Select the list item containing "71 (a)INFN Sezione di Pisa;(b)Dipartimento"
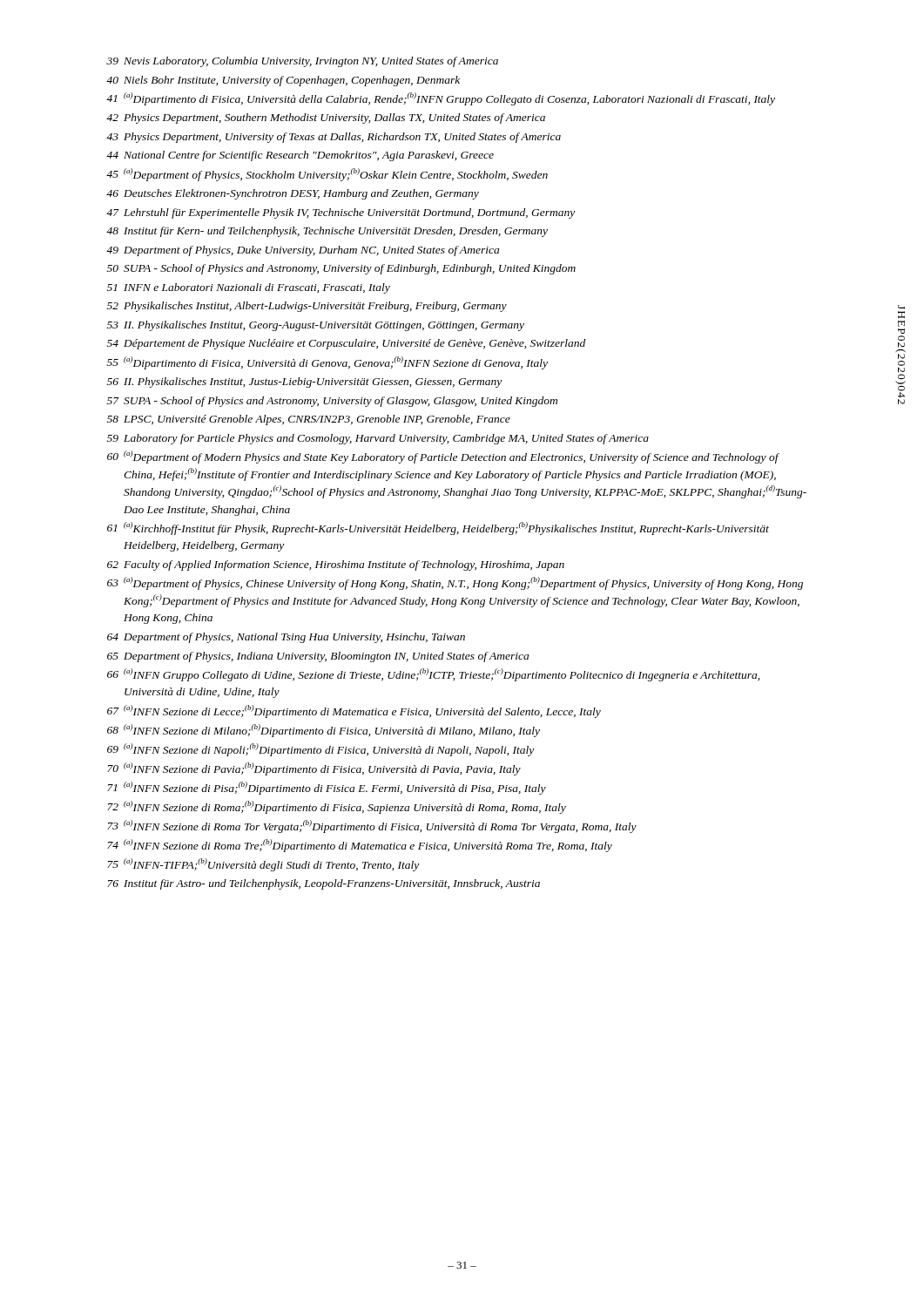Image resolution: width=924 pixels, height=1307 pixels. (x=316, y=788)
